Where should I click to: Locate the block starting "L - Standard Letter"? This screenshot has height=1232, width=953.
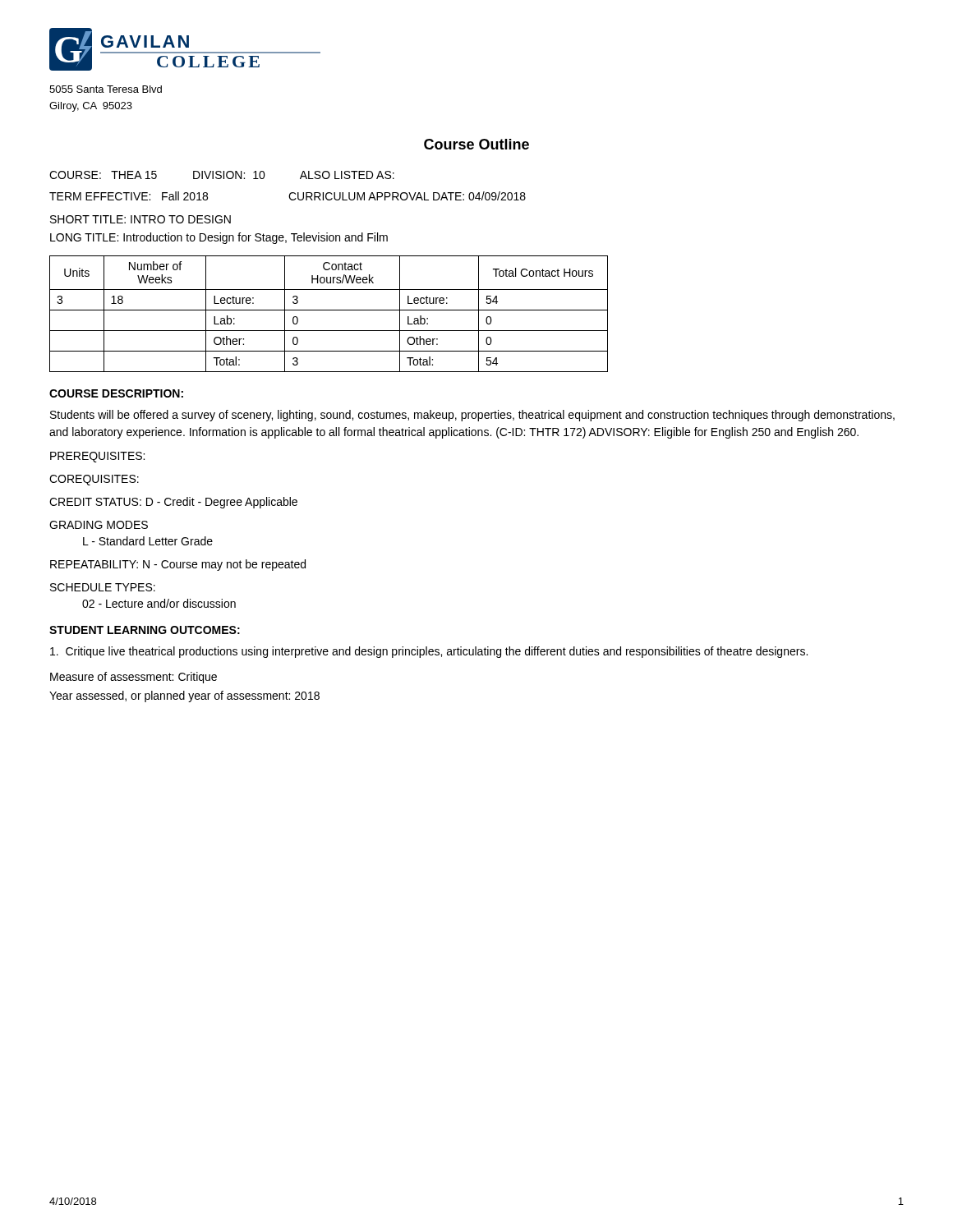coord(147,541)
